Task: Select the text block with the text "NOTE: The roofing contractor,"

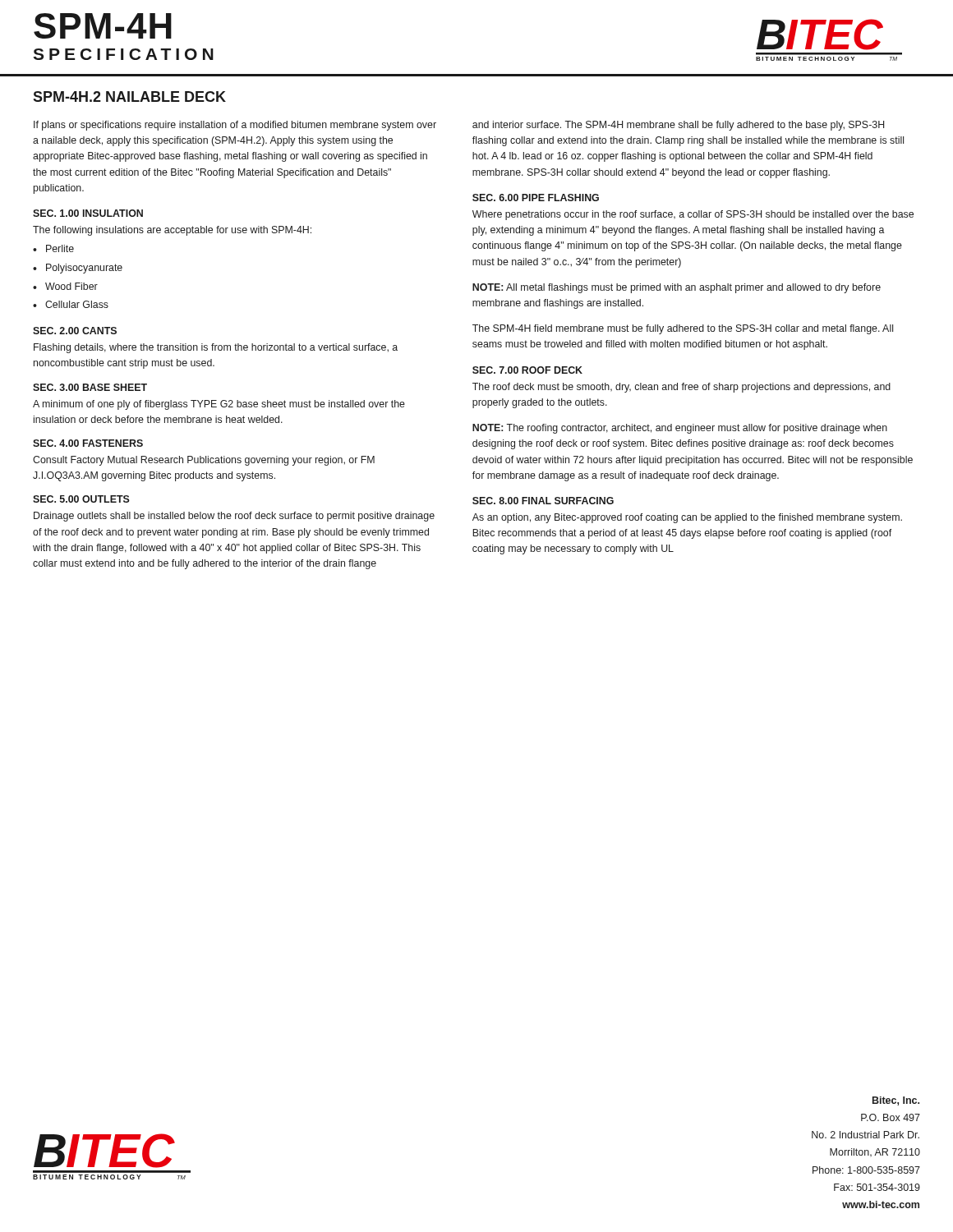Action: tap(693, 452)
